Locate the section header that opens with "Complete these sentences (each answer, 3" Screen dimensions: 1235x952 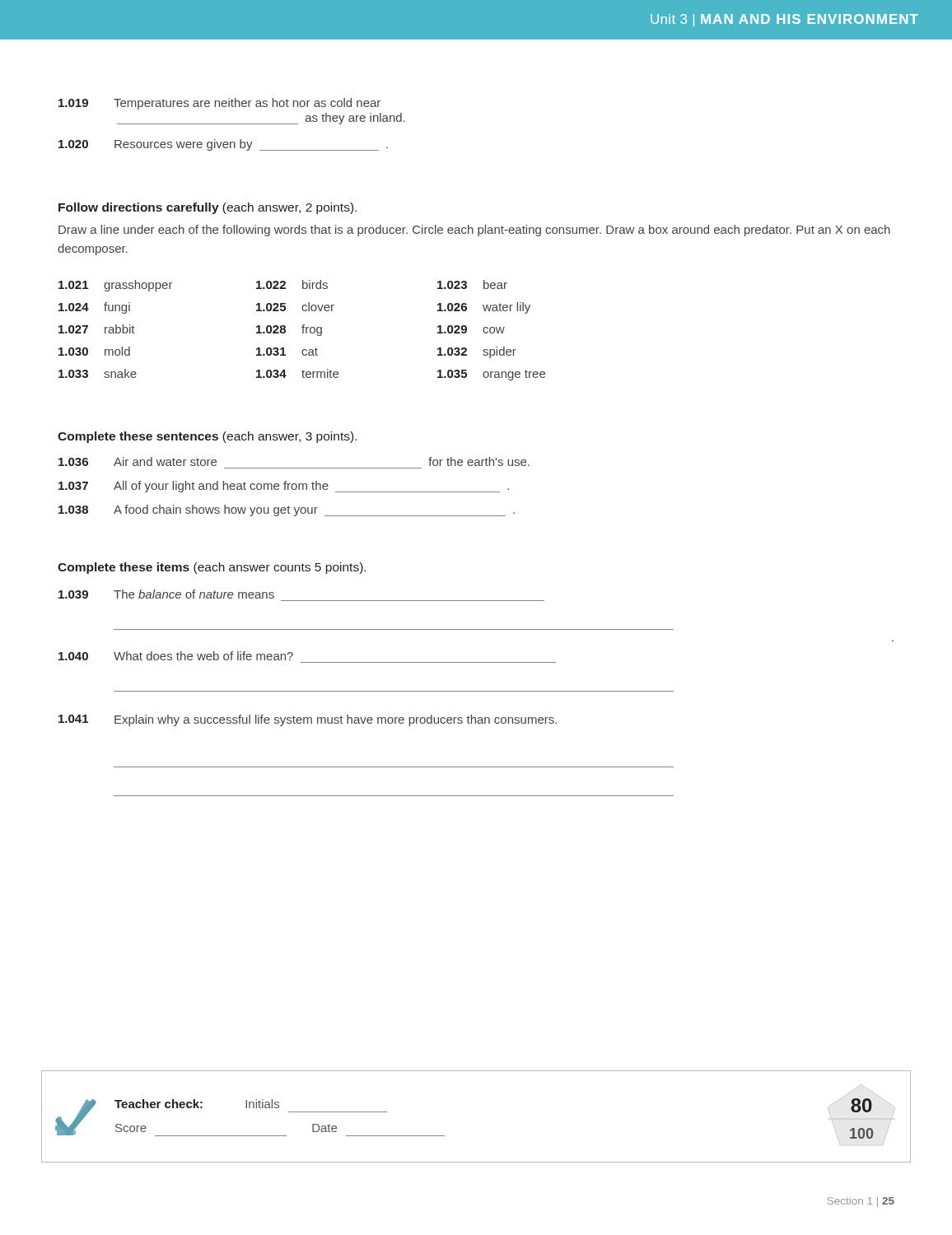[208, 436]
